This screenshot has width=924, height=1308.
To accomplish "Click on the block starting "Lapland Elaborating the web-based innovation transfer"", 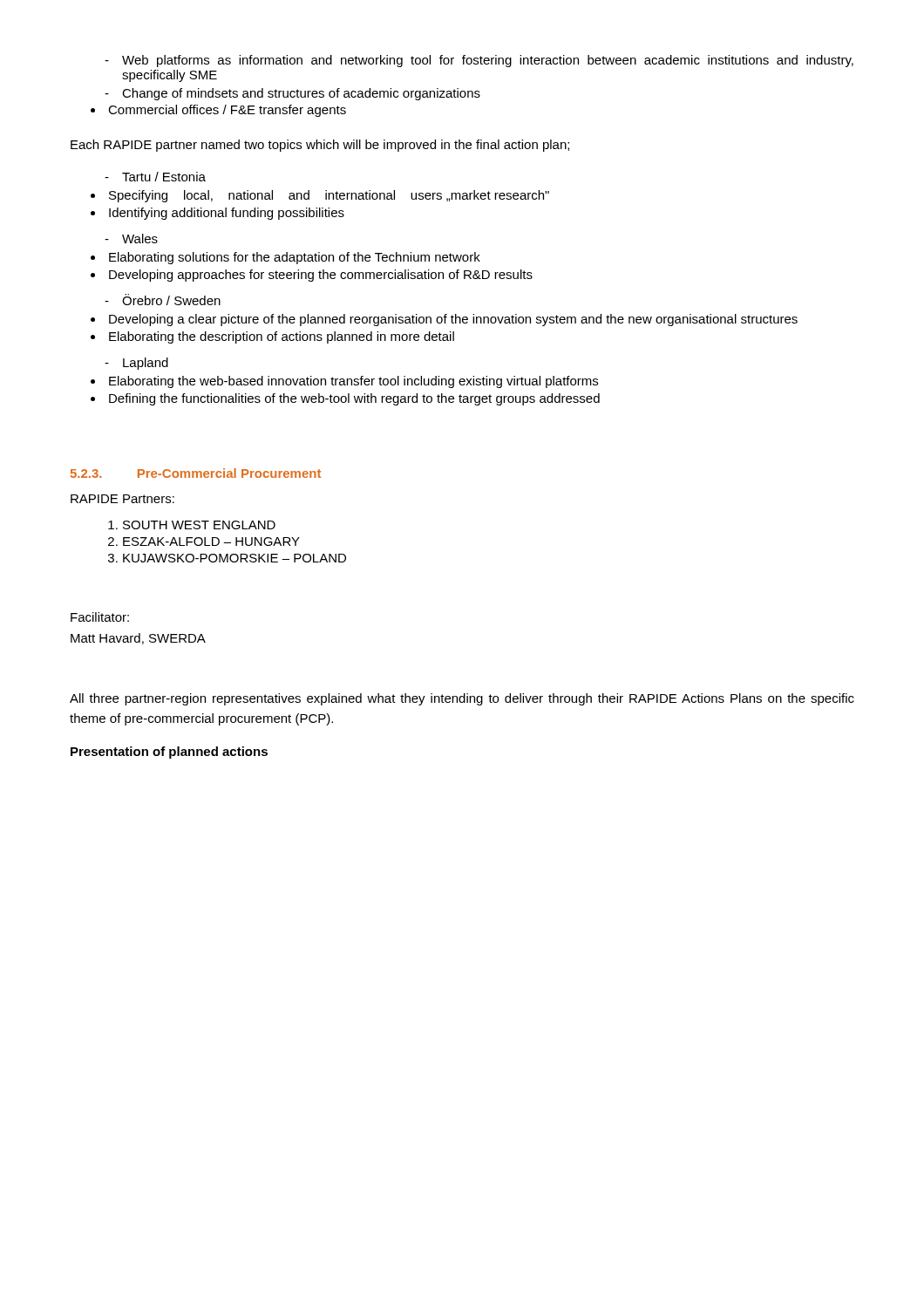I will (479, 380).
